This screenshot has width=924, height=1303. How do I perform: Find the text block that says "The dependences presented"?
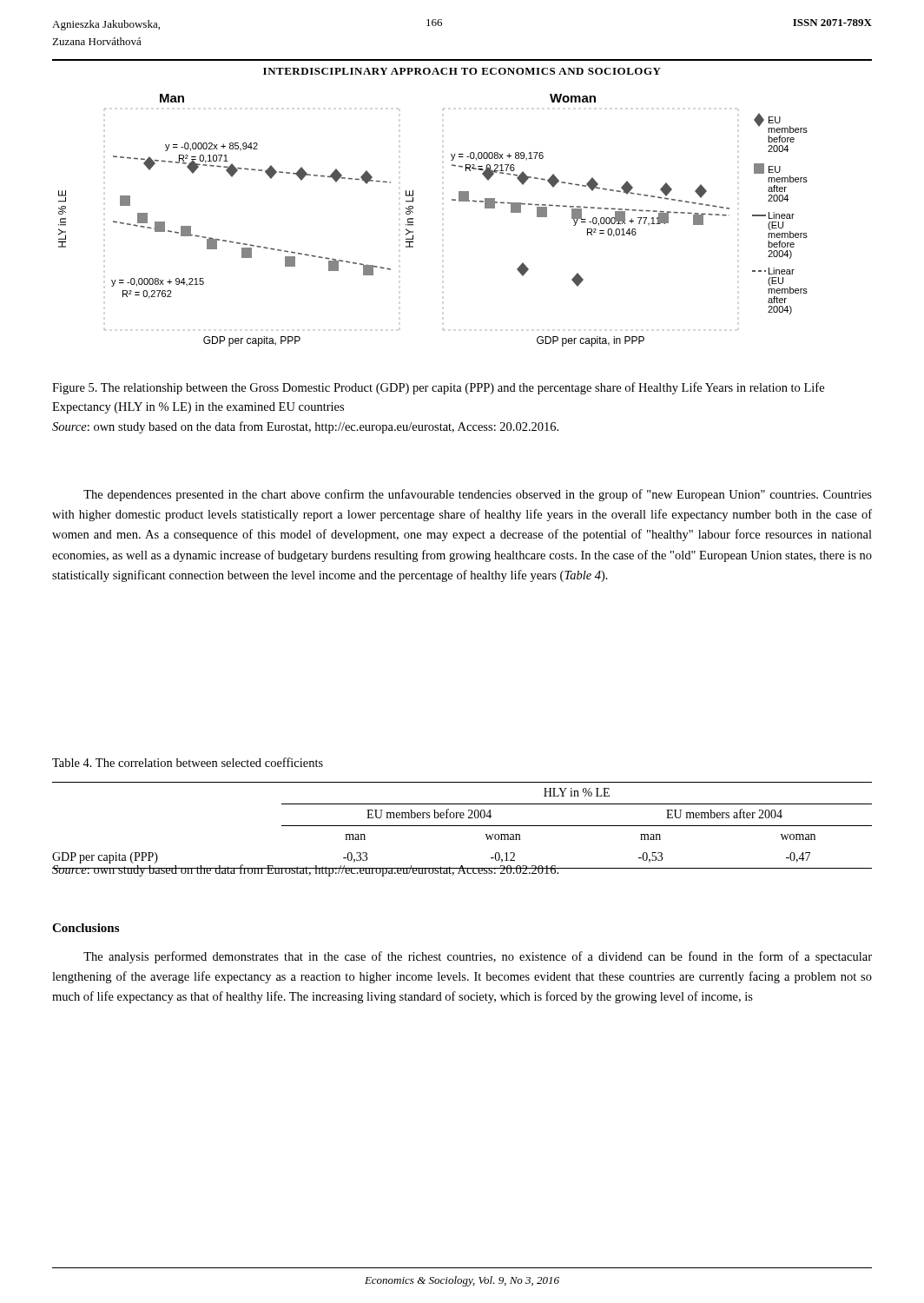coord(462,535)
